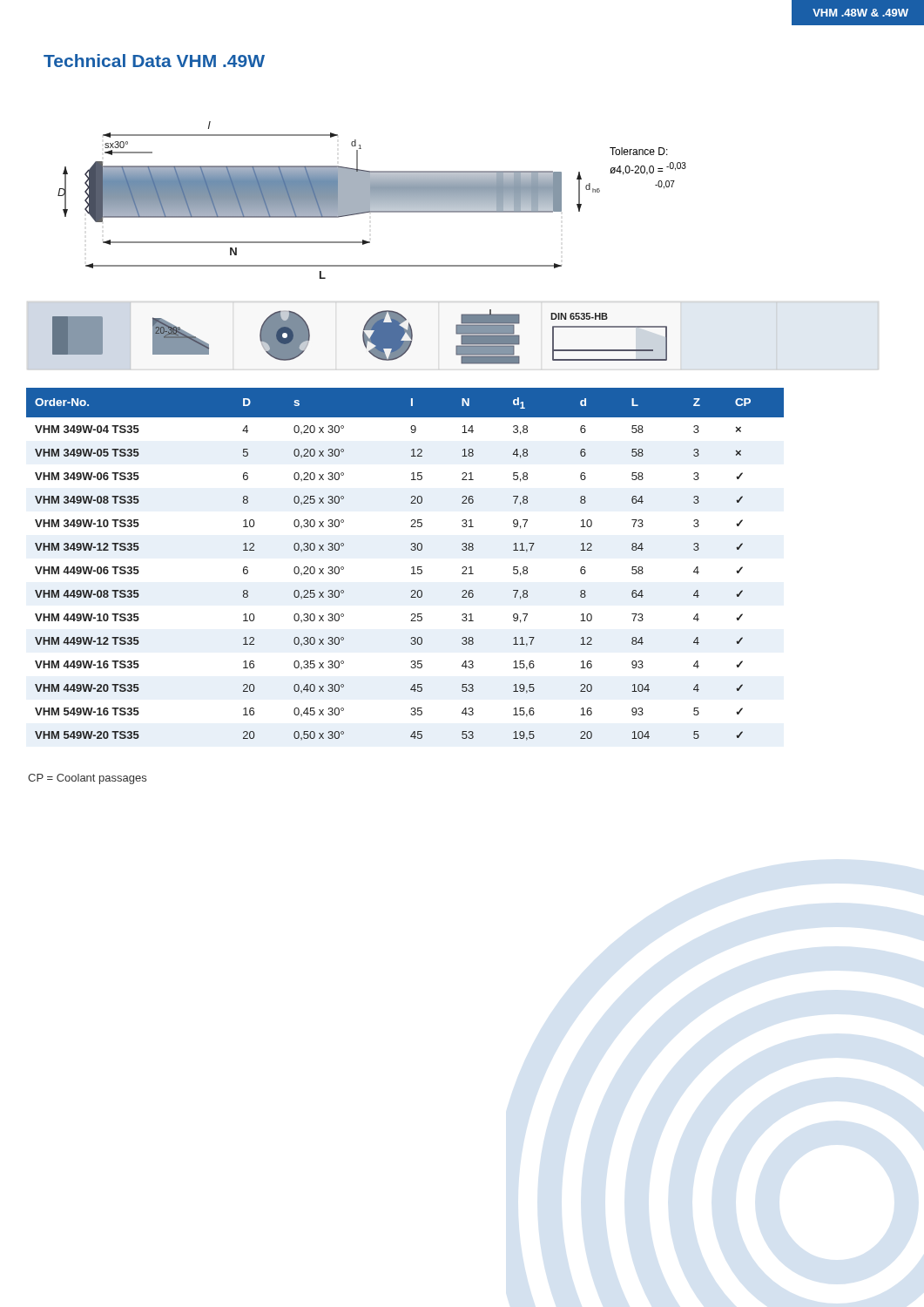924x1307 pixels.
Task: Find the table that mentions "0,30 x 30°"
Action: 418,567
